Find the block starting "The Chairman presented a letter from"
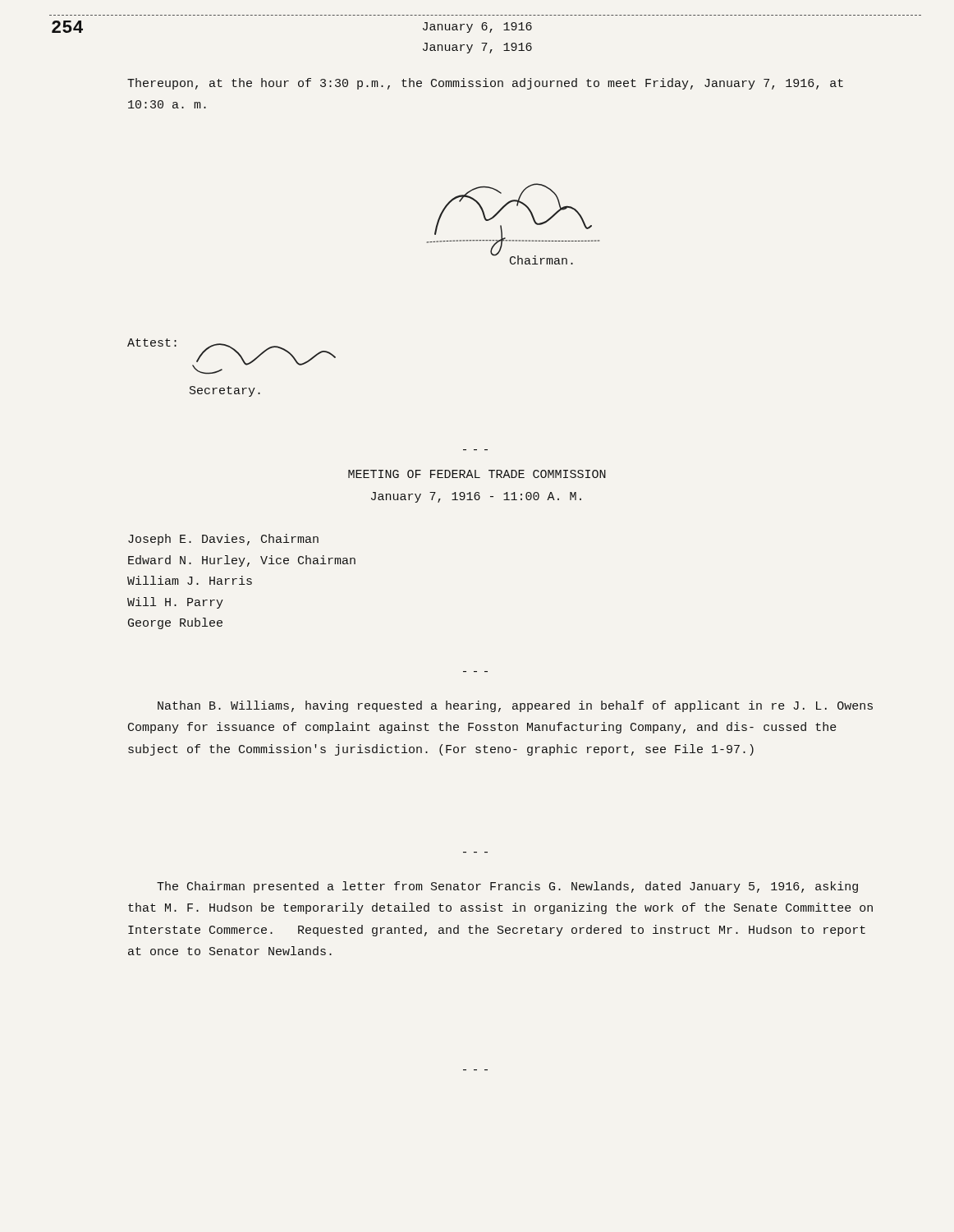This screenshot has width=954, height=1232. click(x=500, y=920)
